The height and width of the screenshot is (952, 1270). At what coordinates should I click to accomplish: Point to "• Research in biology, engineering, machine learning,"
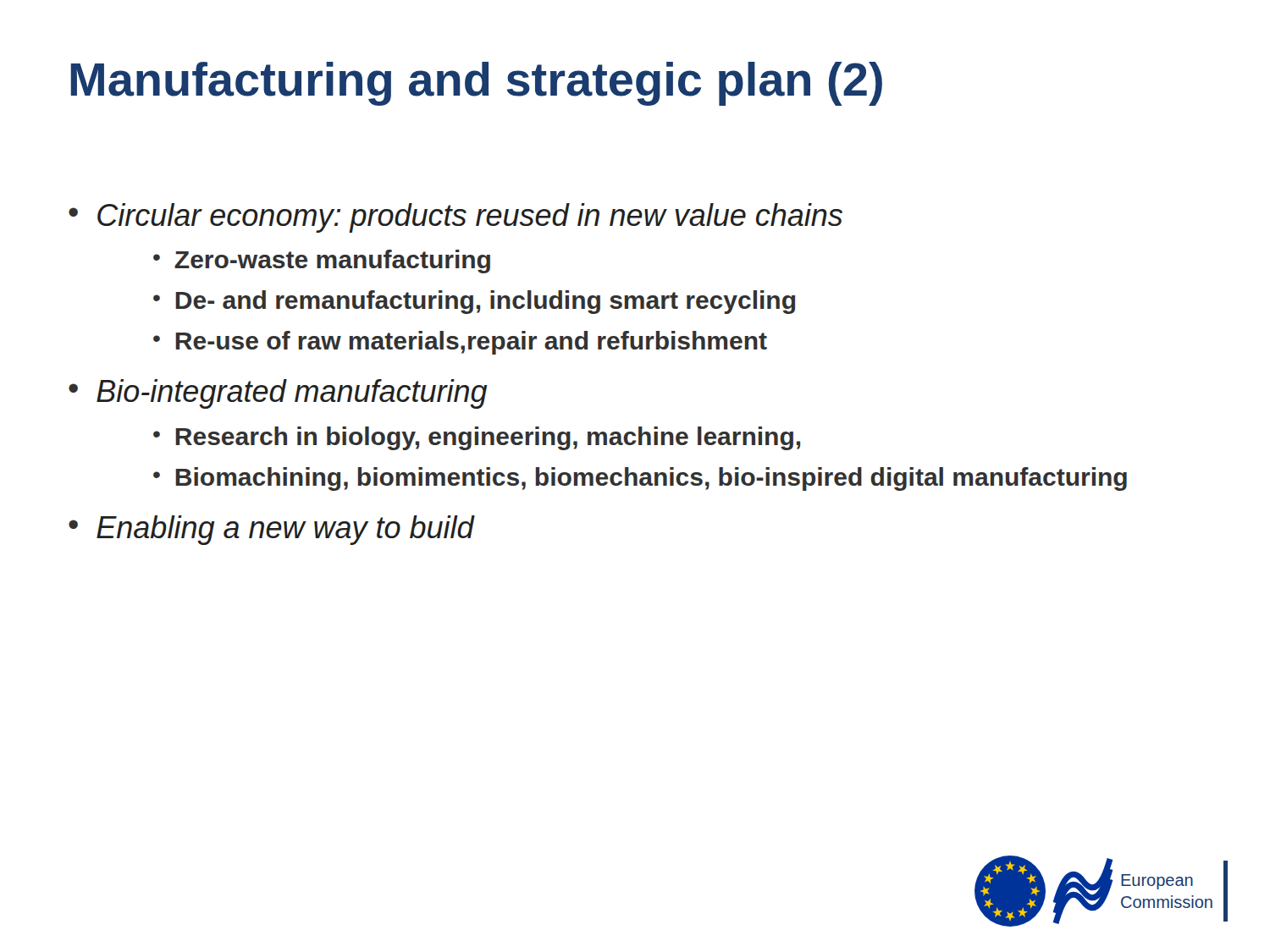[x=477, y=436]
